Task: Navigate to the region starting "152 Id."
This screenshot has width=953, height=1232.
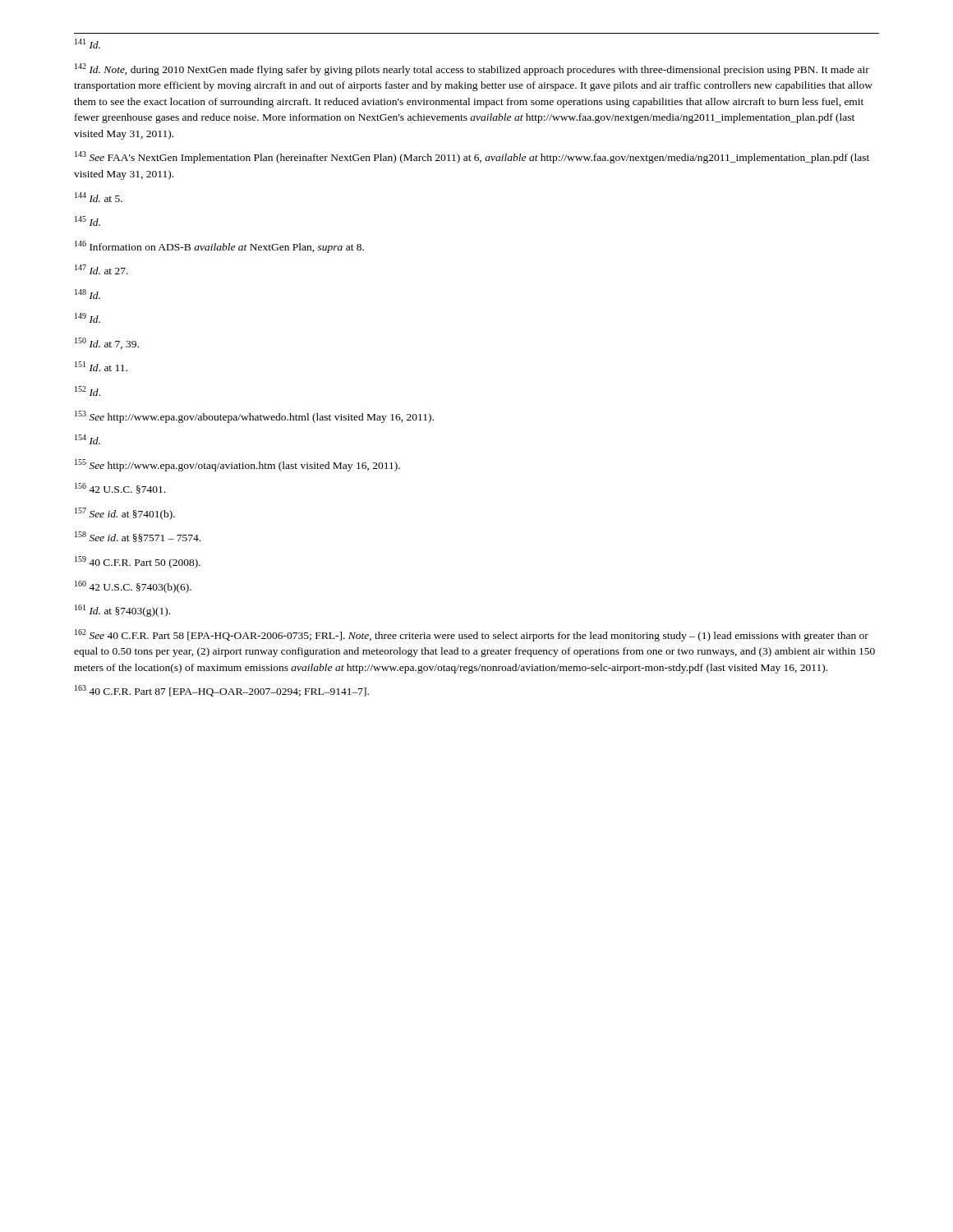Action: pos(87,391)
